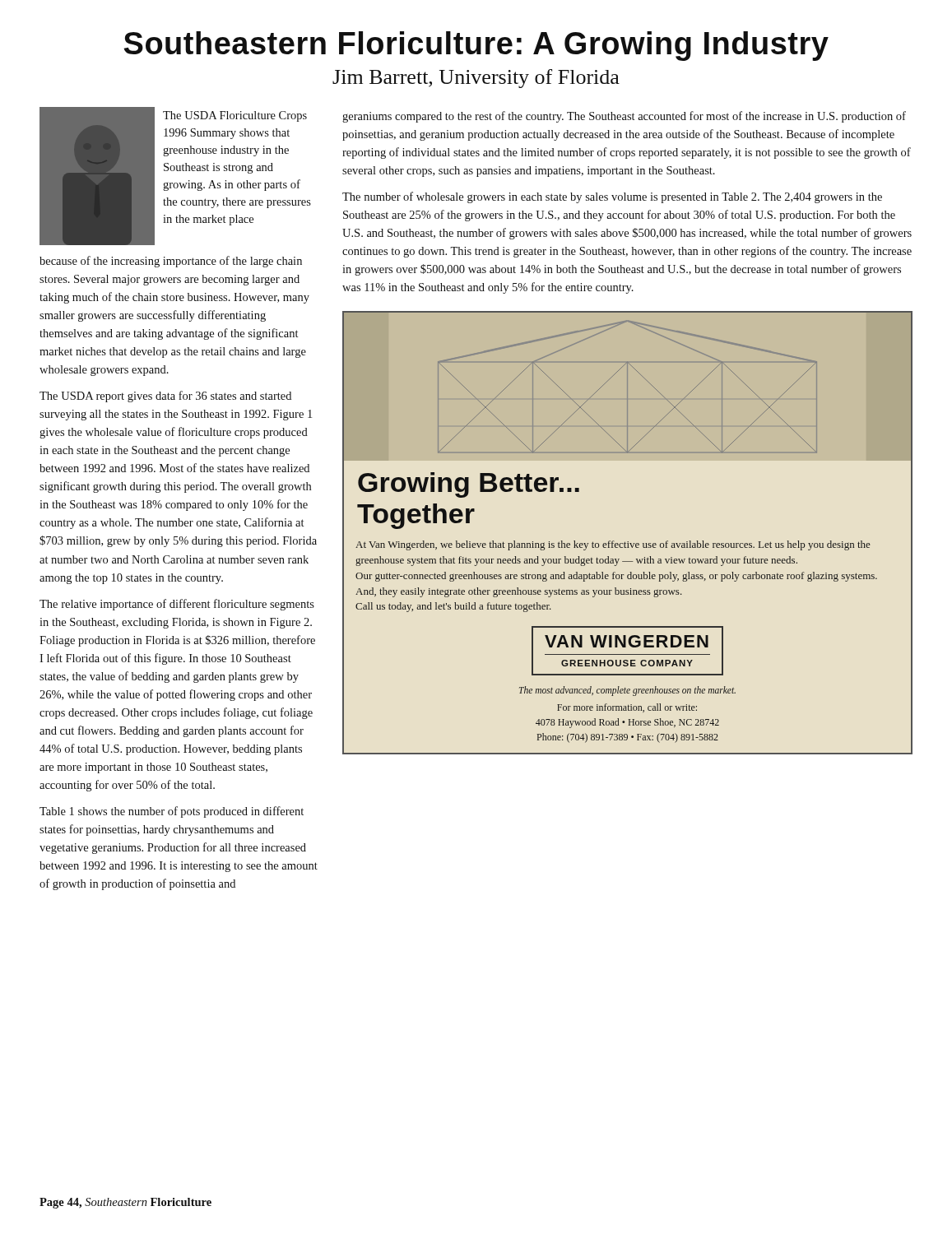Select the illustration
Viewport: 952px width, 1234px height.
click(x=627, y=533)
